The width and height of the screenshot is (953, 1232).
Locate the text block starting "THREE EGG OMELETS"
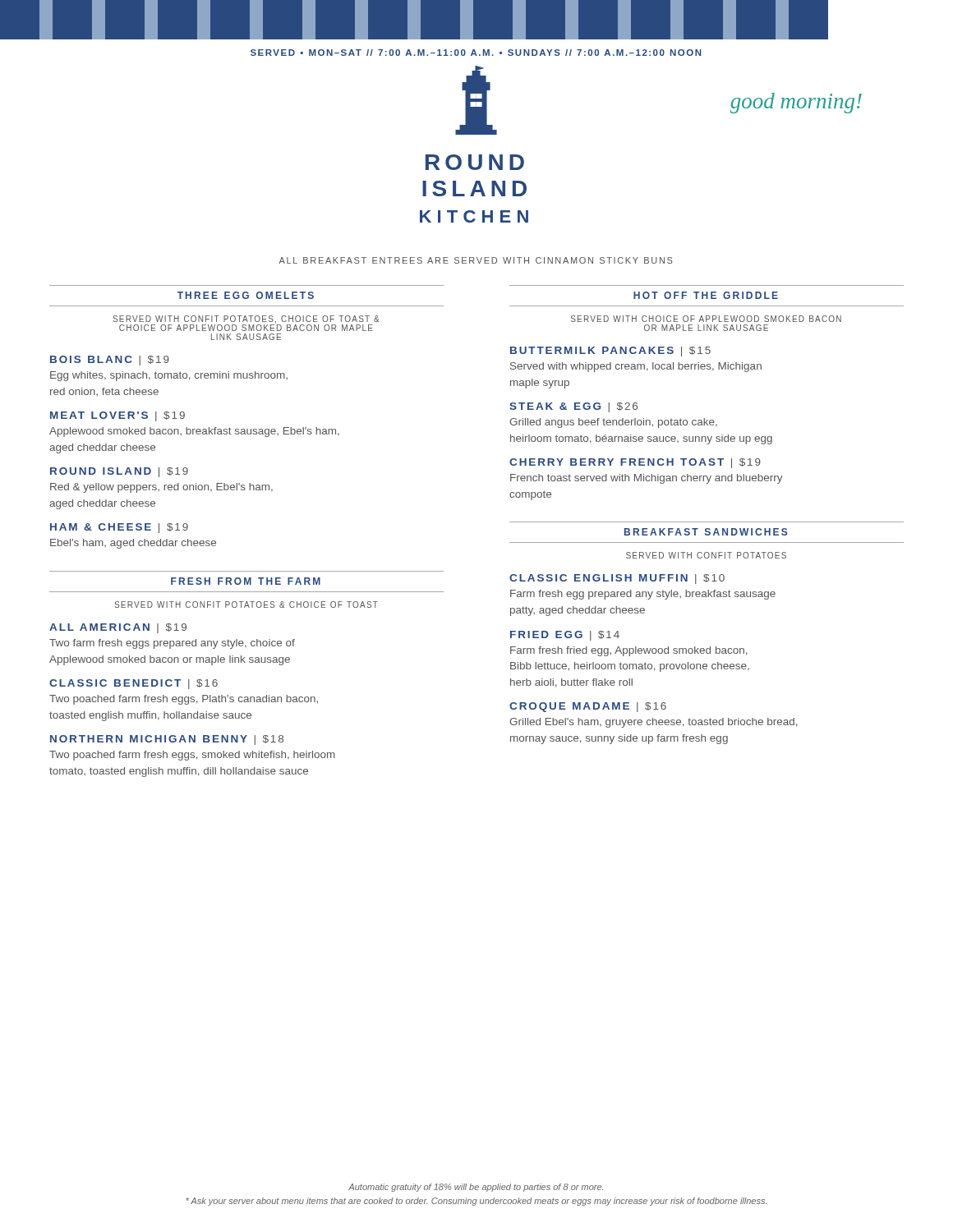246,296
